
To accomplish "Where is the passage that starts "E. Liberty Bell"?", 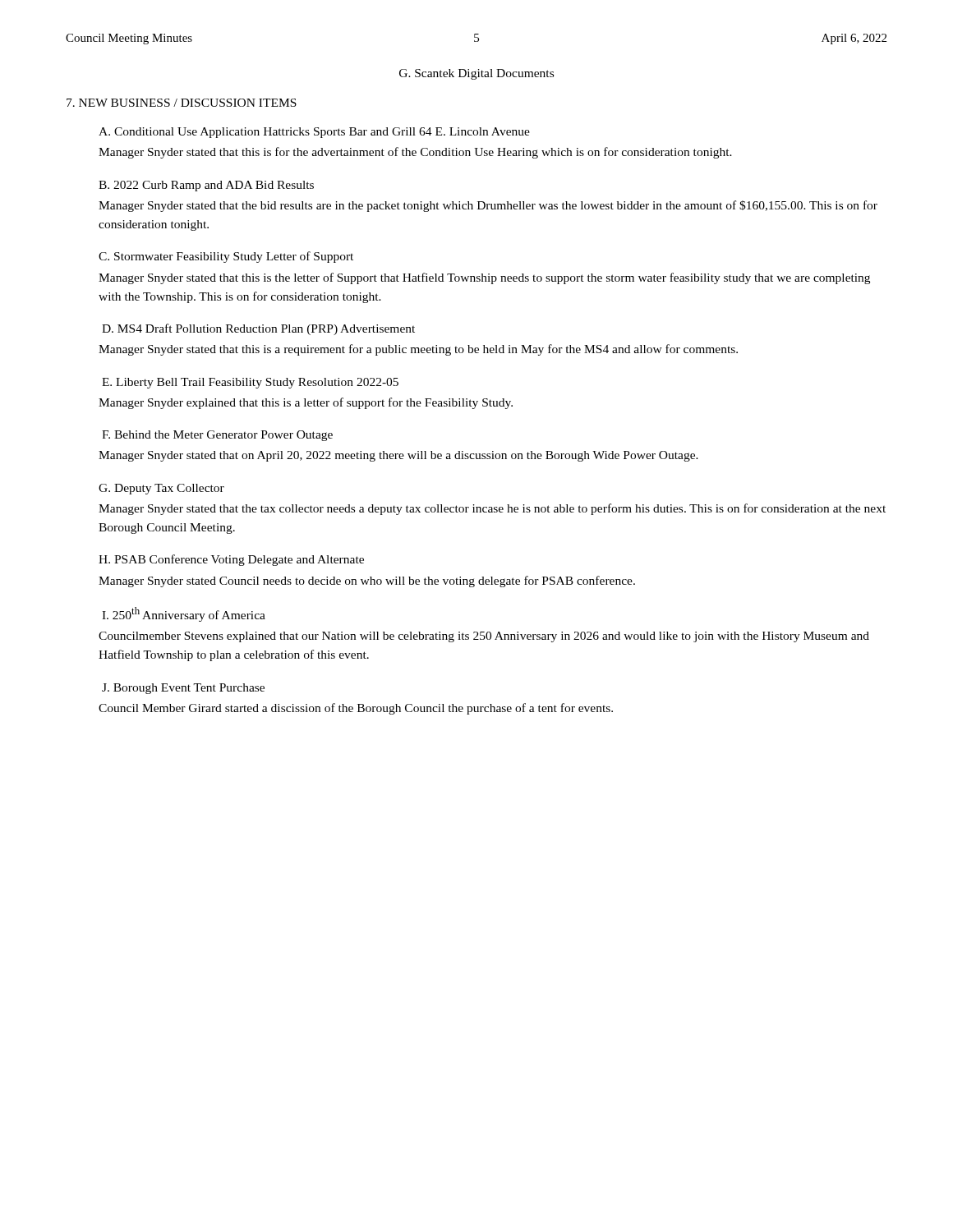I will pos(493,392).
